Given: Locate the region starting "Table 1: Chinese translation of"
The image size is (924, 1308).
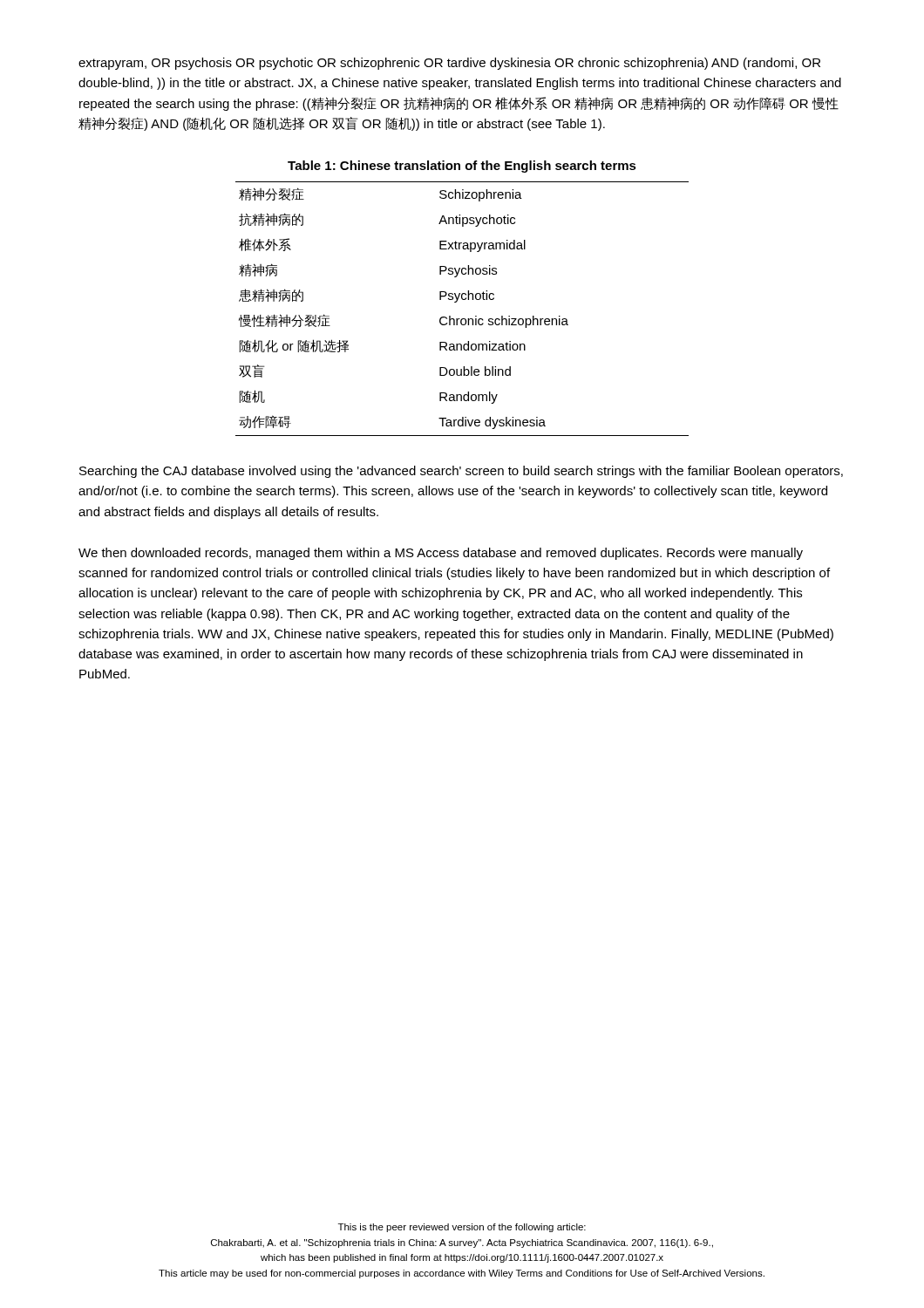Looking at the screenshot, I should (462, 165).
